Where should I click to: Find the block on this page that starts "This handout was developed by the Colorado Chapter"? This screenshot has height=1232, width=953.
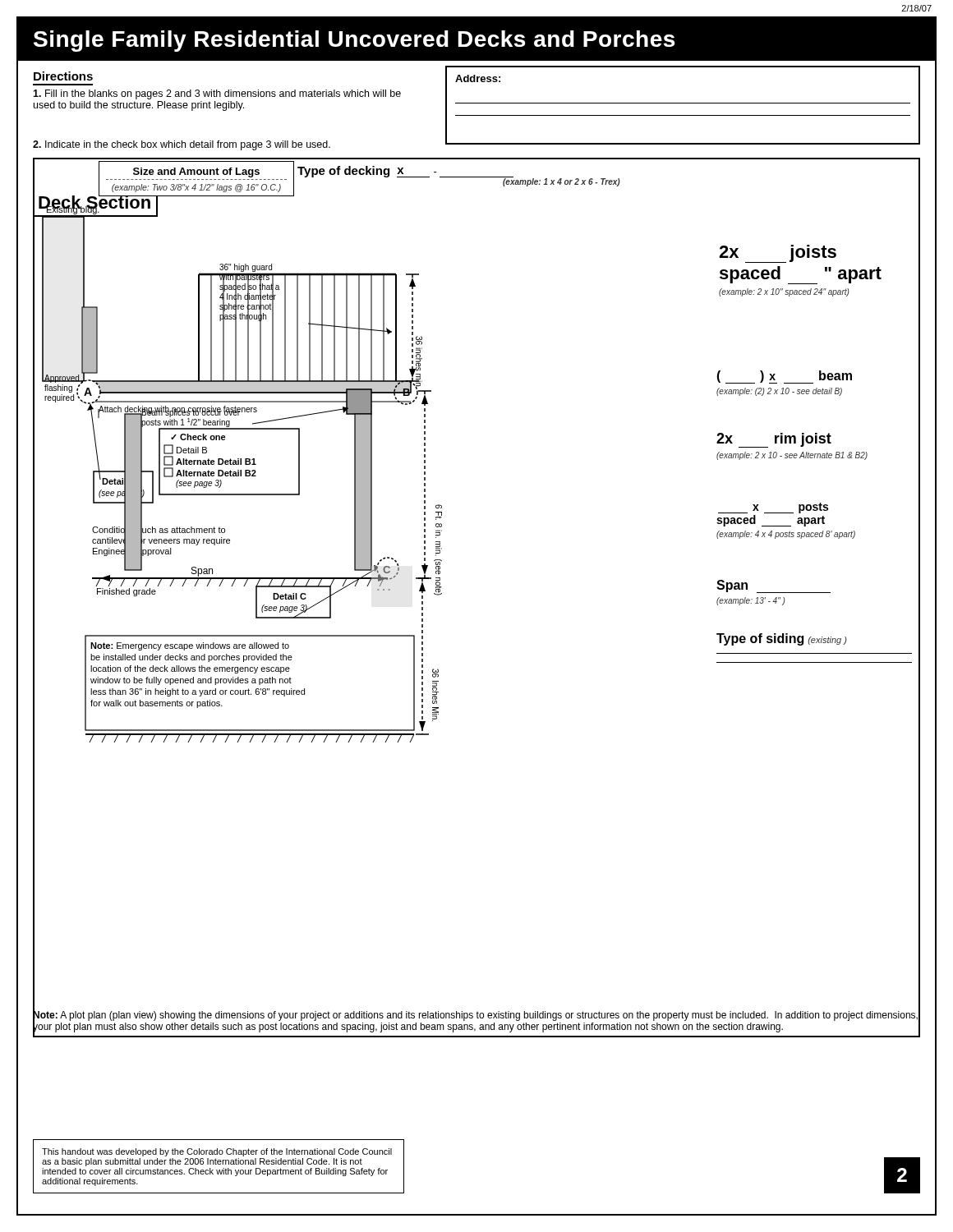[217, 1166]
